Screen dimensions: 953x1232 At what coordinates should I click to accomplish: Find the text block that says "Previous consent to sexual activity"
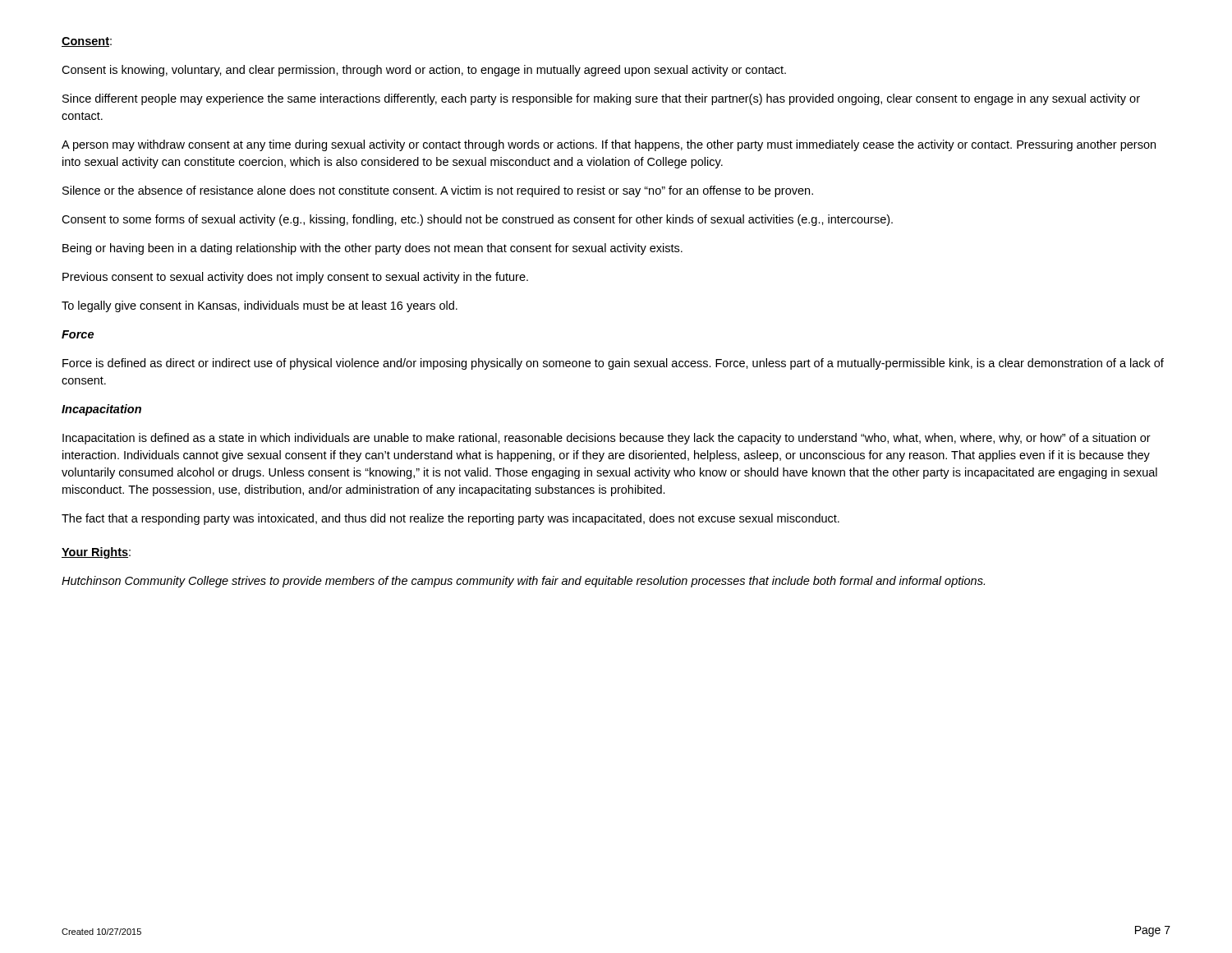pyautogui.click(x=295, y=278)
